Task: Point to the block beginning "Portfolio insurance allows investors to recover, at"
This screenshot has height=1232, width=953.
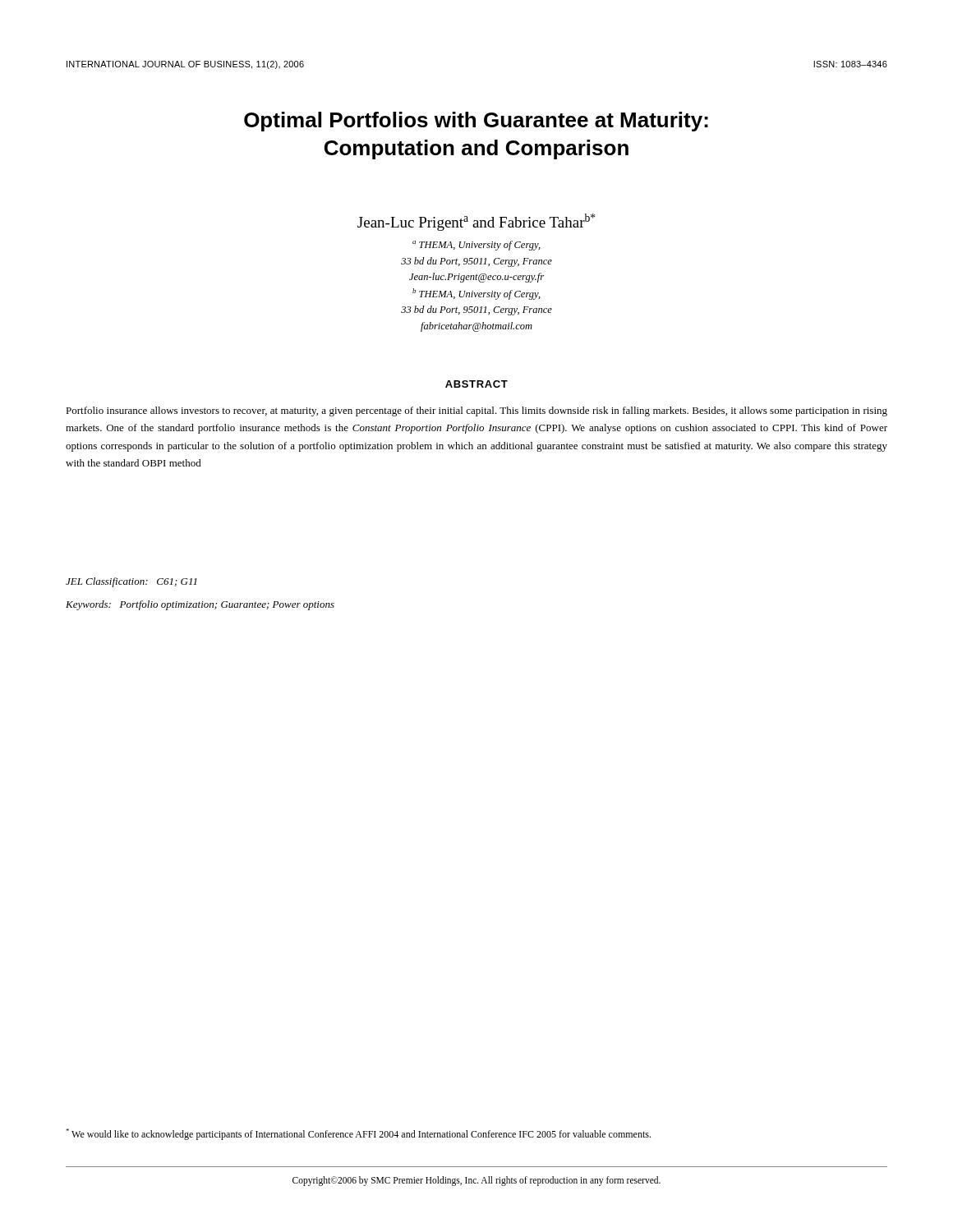Action: pos(476,437)
